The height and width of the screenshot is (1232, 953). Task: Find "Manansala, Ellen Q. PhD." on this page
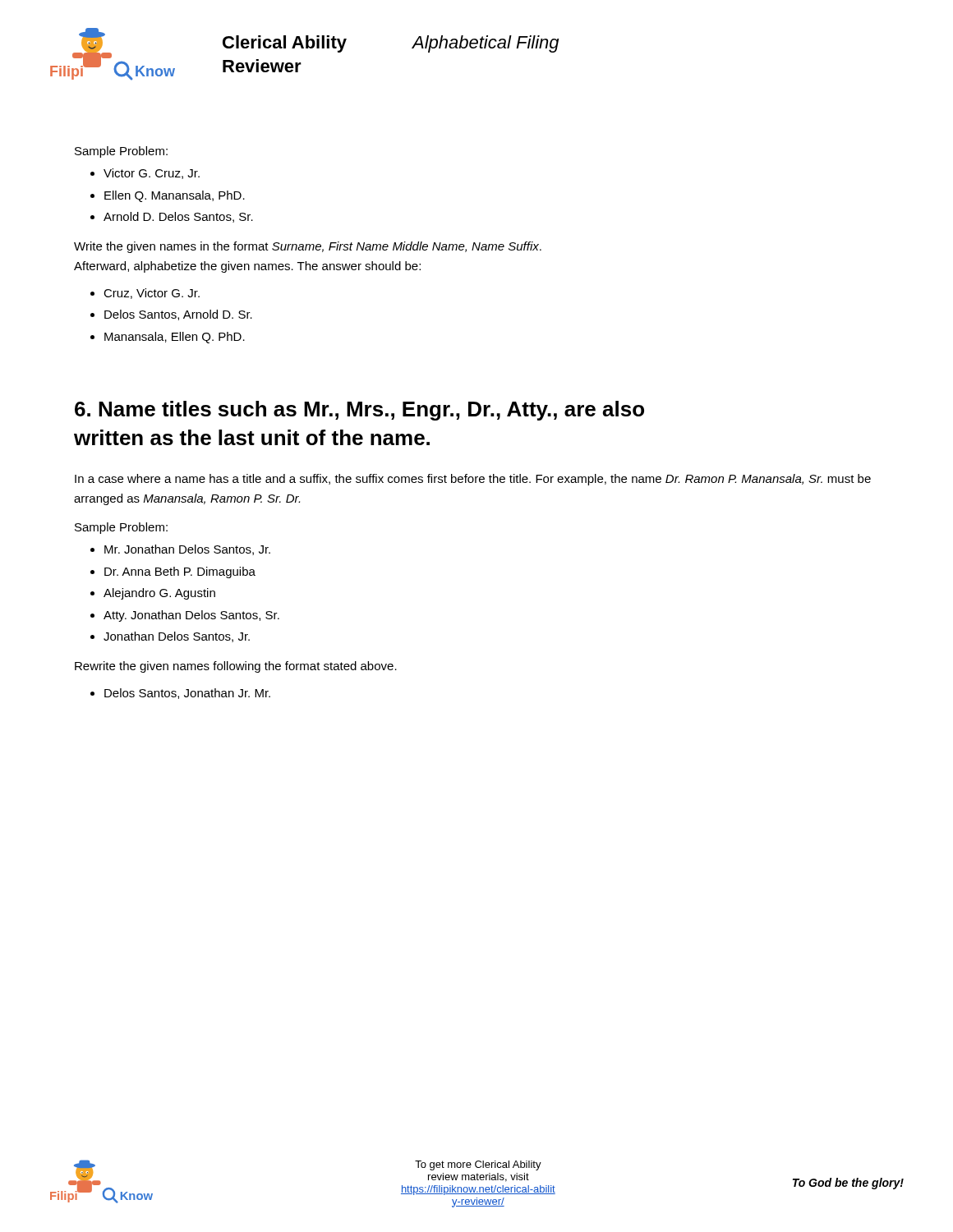(x=174, y=336)
